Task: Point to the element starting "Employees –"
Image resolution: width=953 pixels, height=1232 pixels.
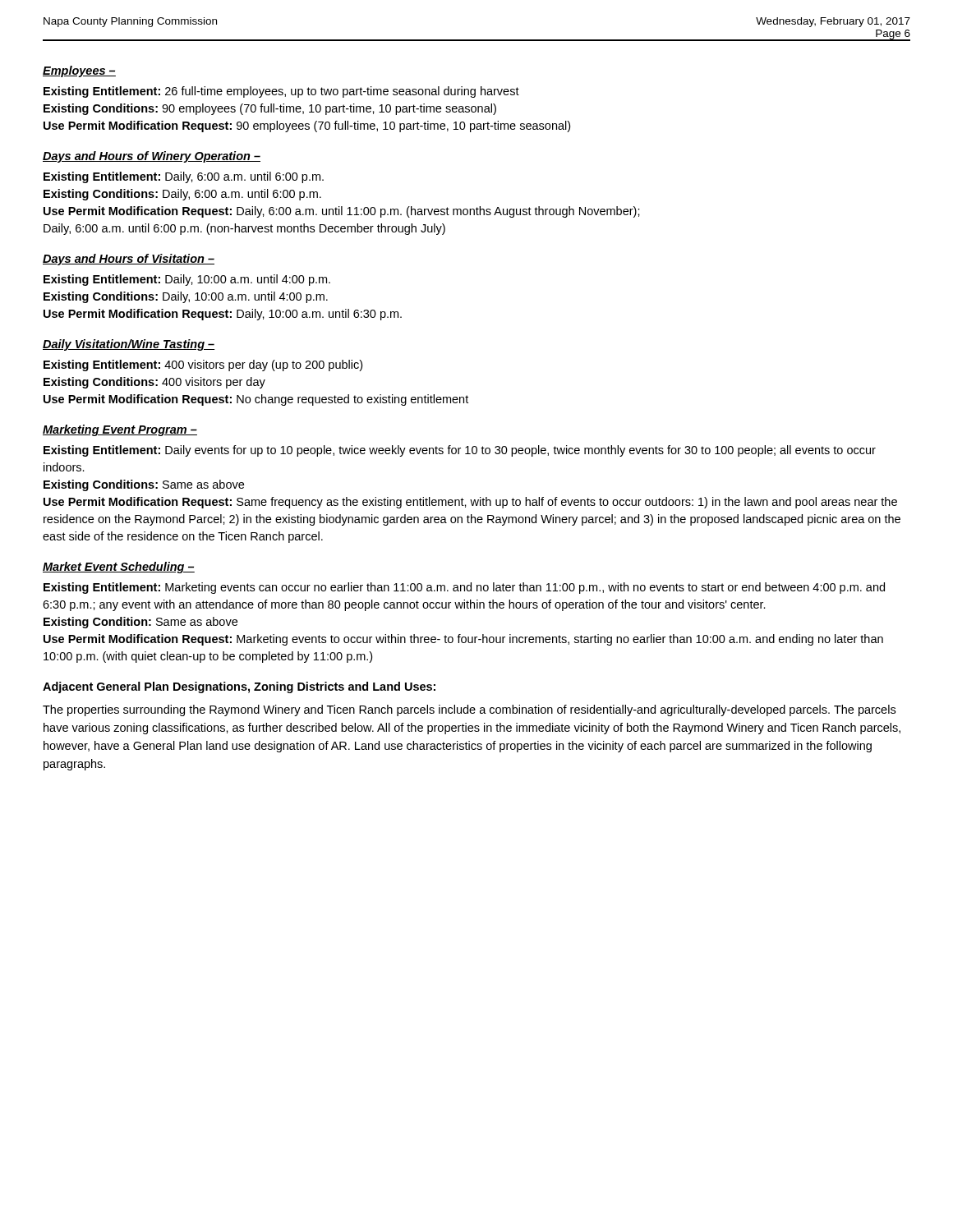Action: 79,71
